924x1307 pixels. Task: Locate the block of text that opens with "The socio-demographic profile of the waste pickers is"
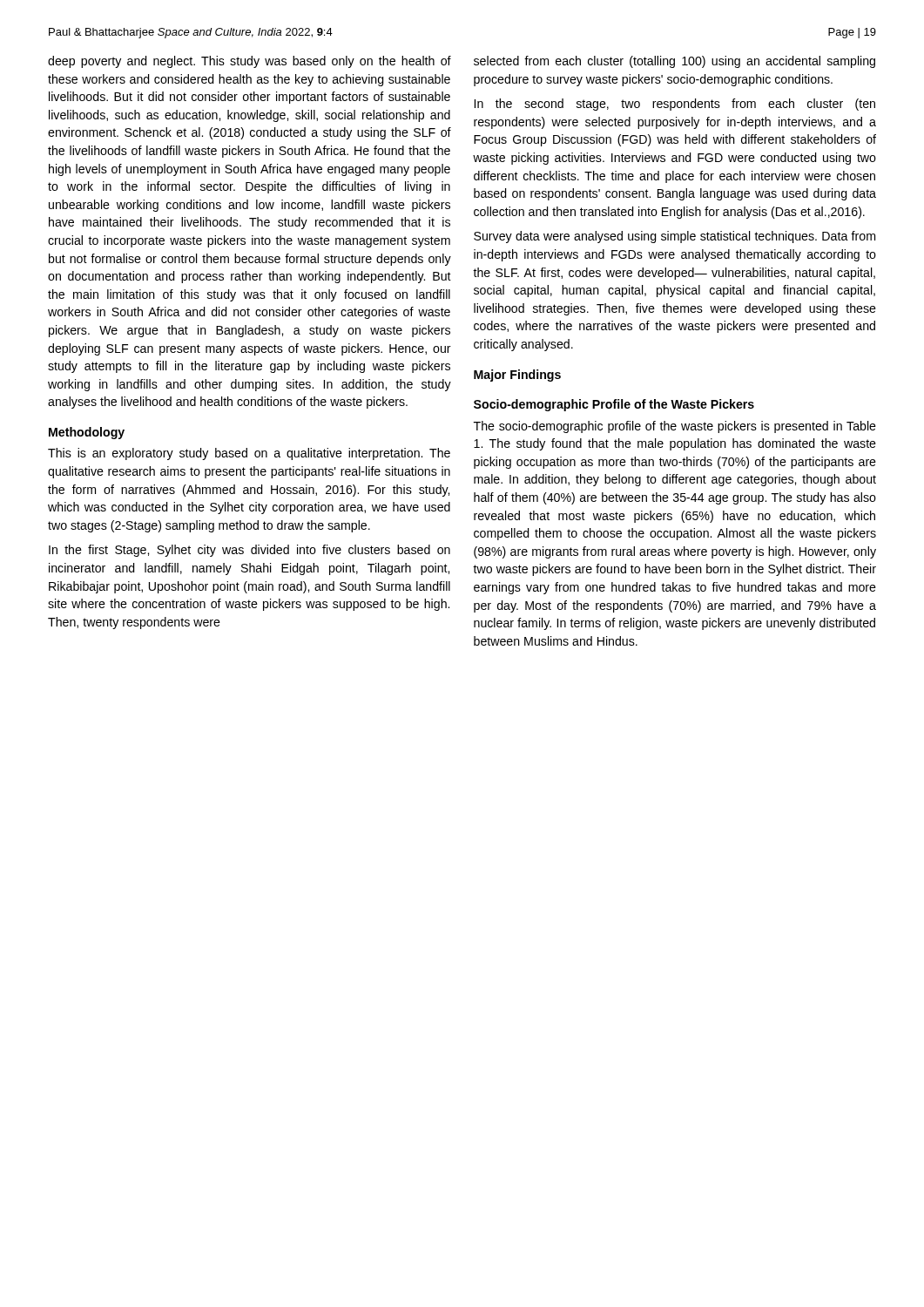(675, 534)
